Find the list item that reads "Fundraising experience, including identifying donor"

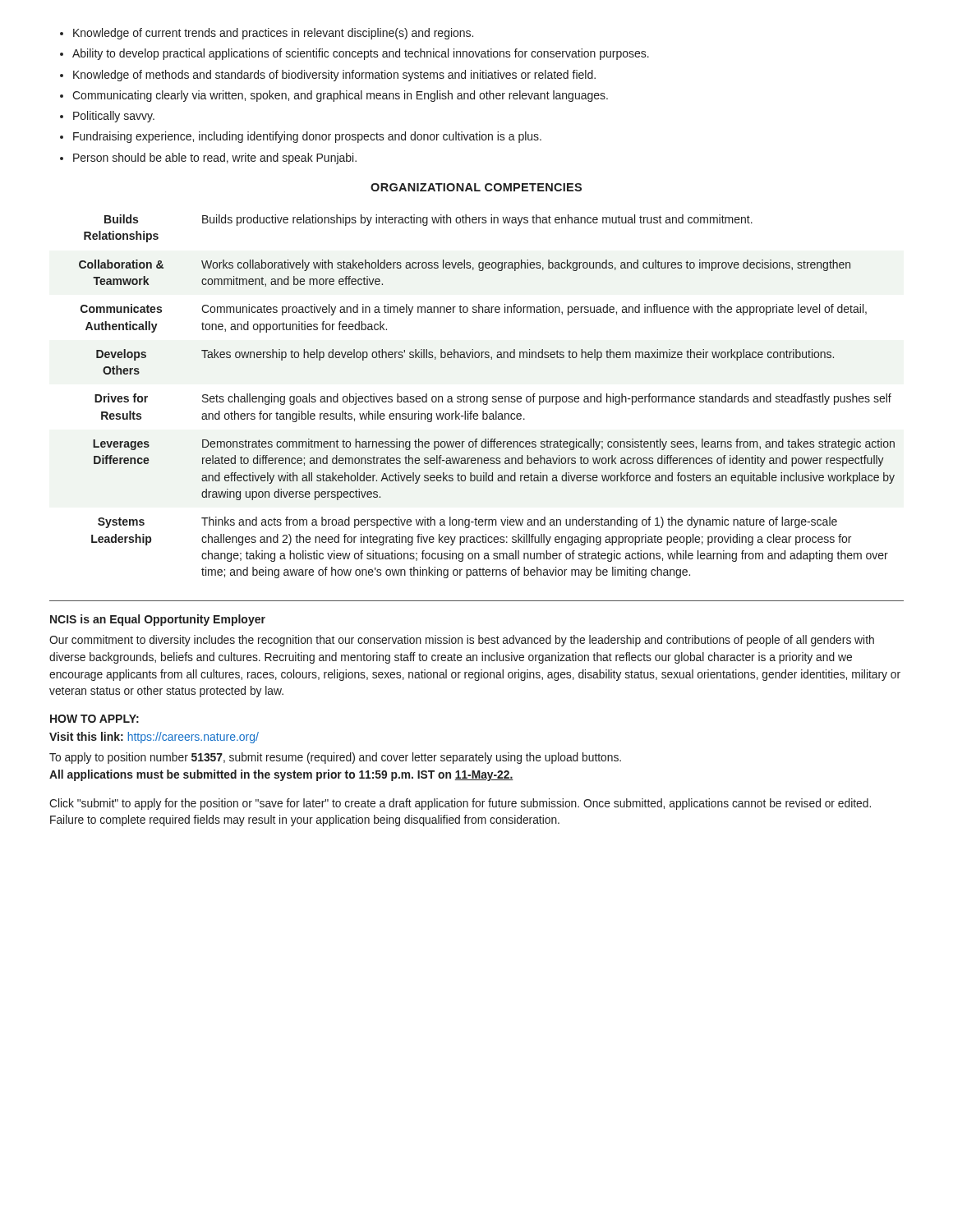tap(307, 137)
